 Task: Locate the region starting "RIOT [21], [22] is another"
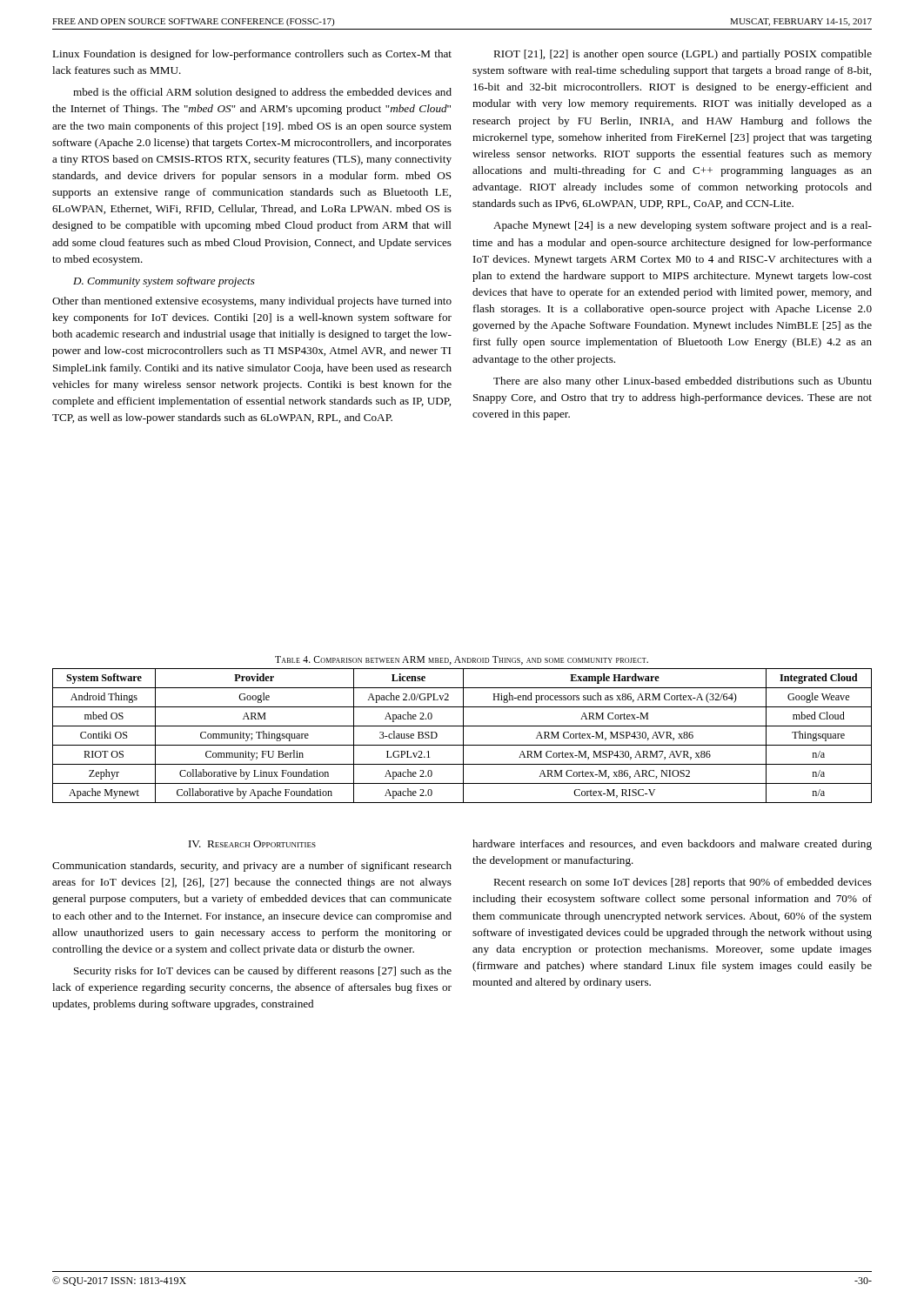672,234
